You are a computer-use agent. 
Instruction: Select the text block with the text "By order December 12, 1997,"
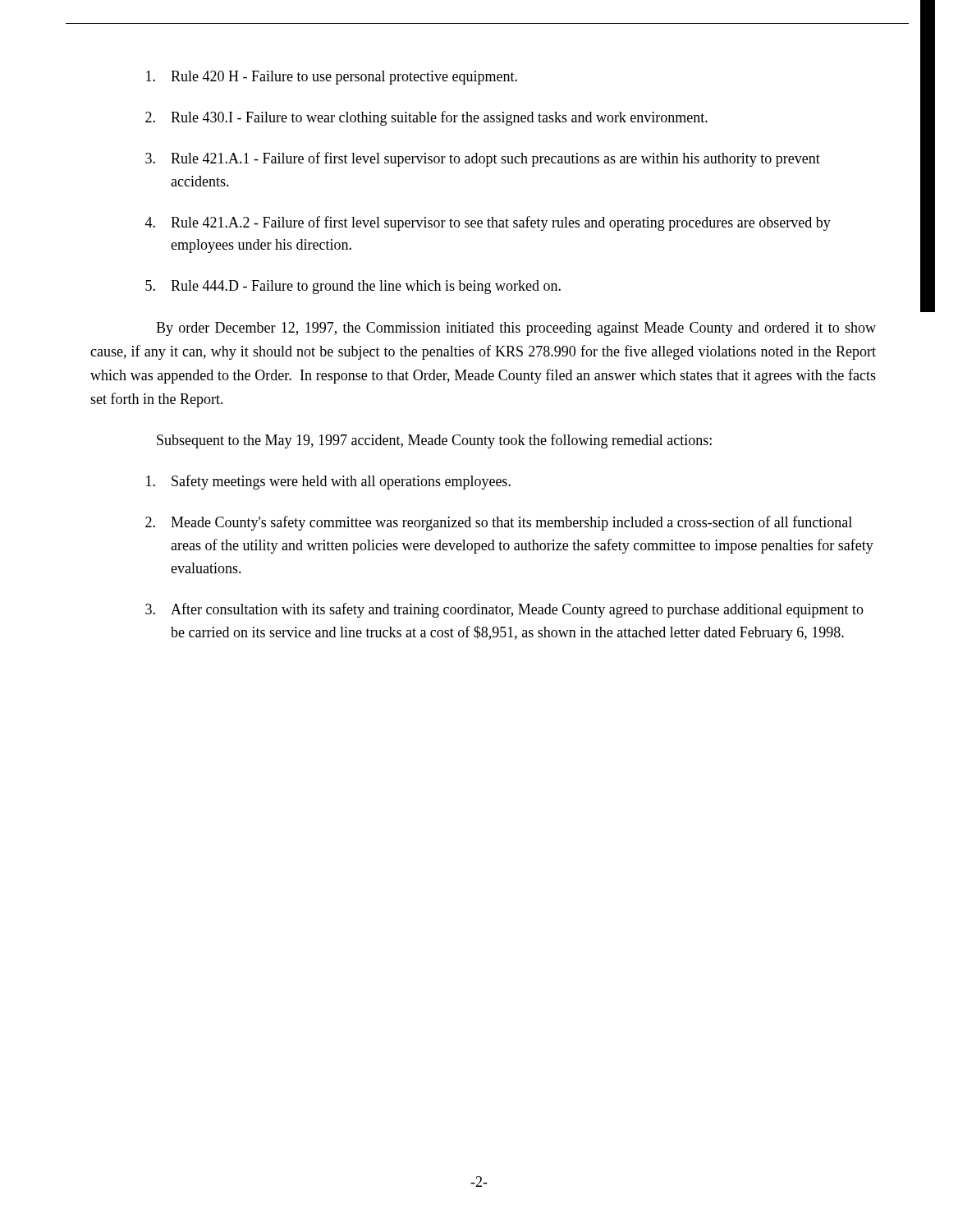click(x=483, y=363)
